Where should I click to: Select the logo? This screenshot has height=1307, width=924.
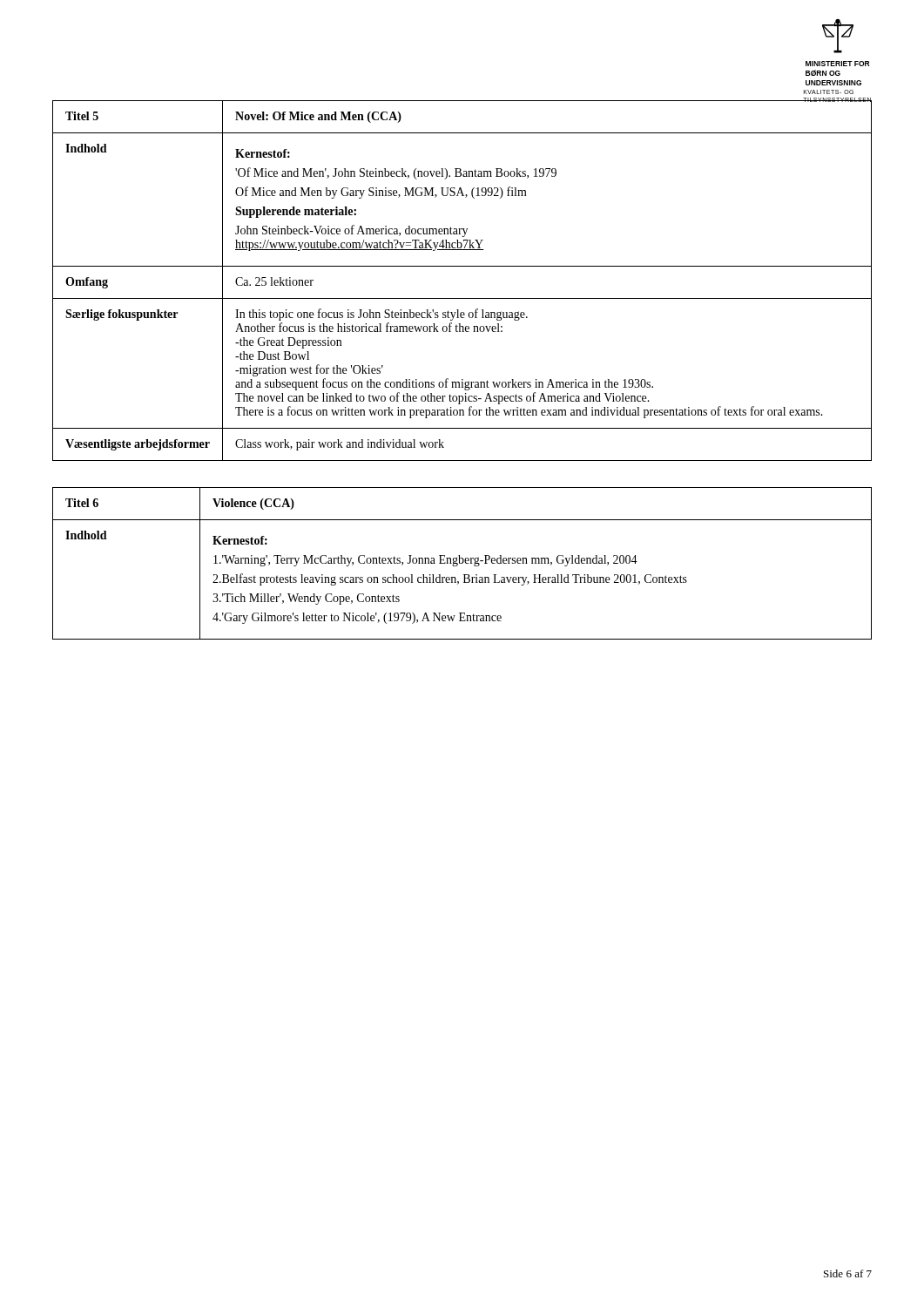click(837, 61)
